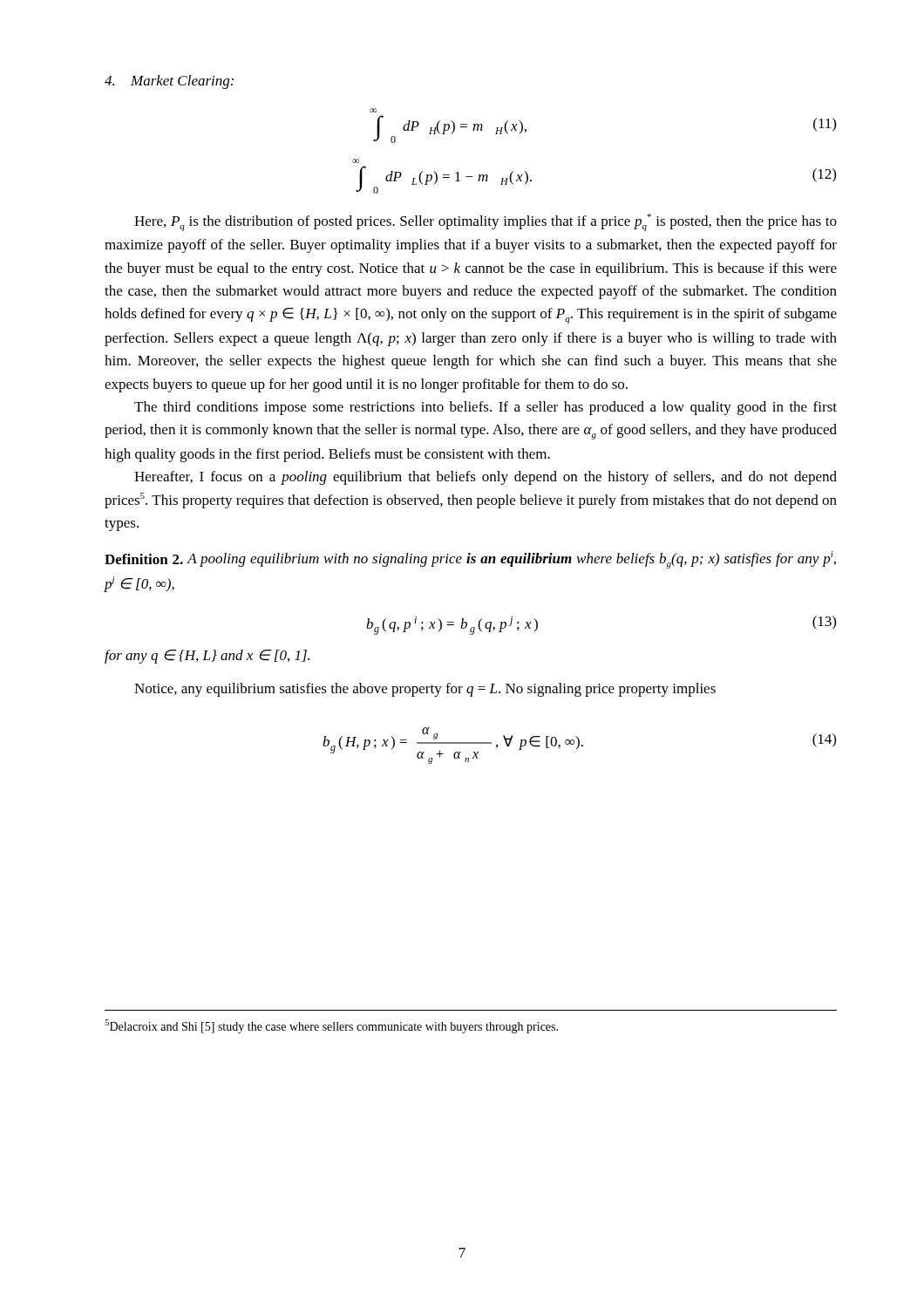Locate the formula that opens with "∫ 0 ∞ dP H ("
Screen dimensions: 1308x924
click(x=373, y=110)
